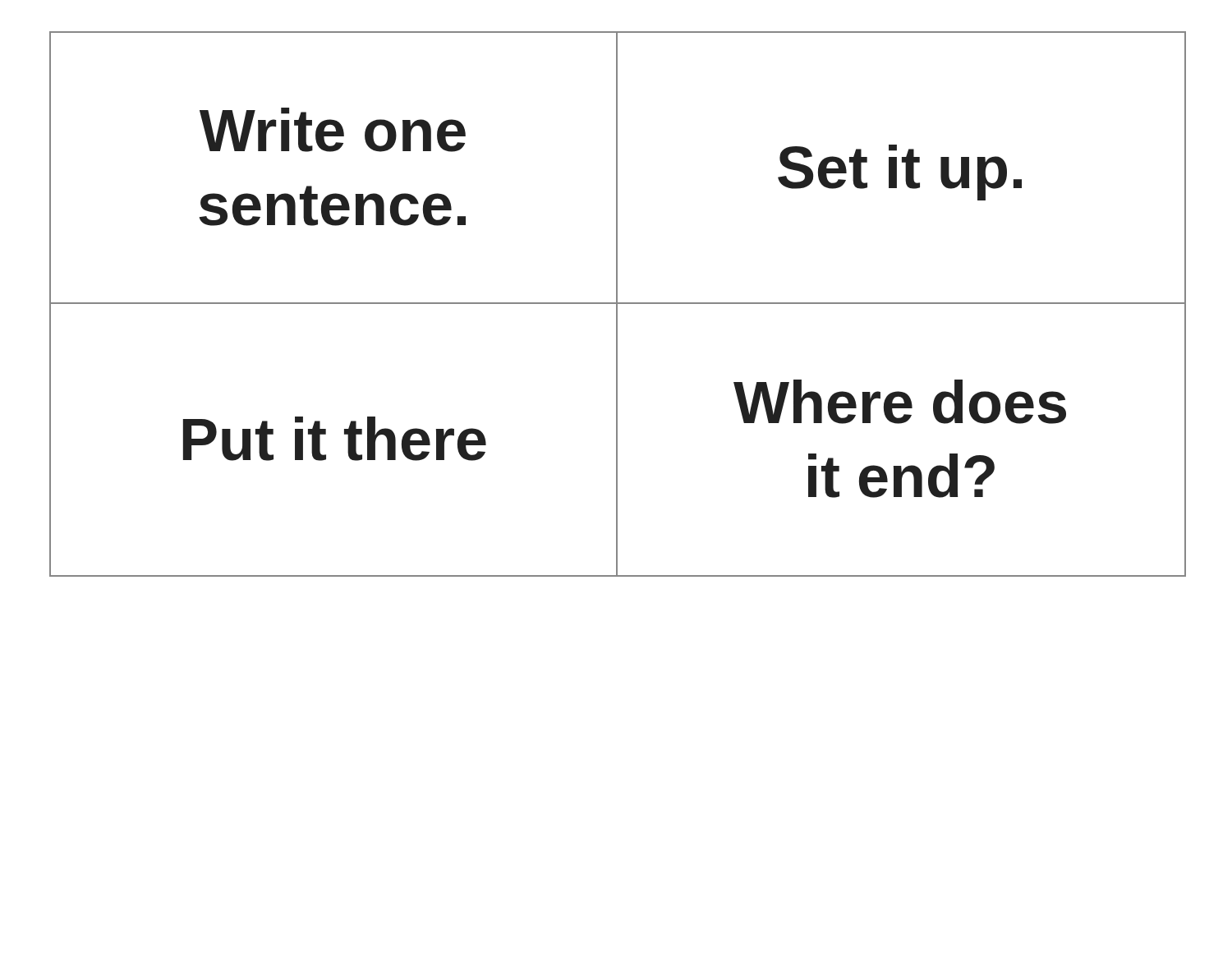Find "Write onesentence." on this page

point(333,168)
